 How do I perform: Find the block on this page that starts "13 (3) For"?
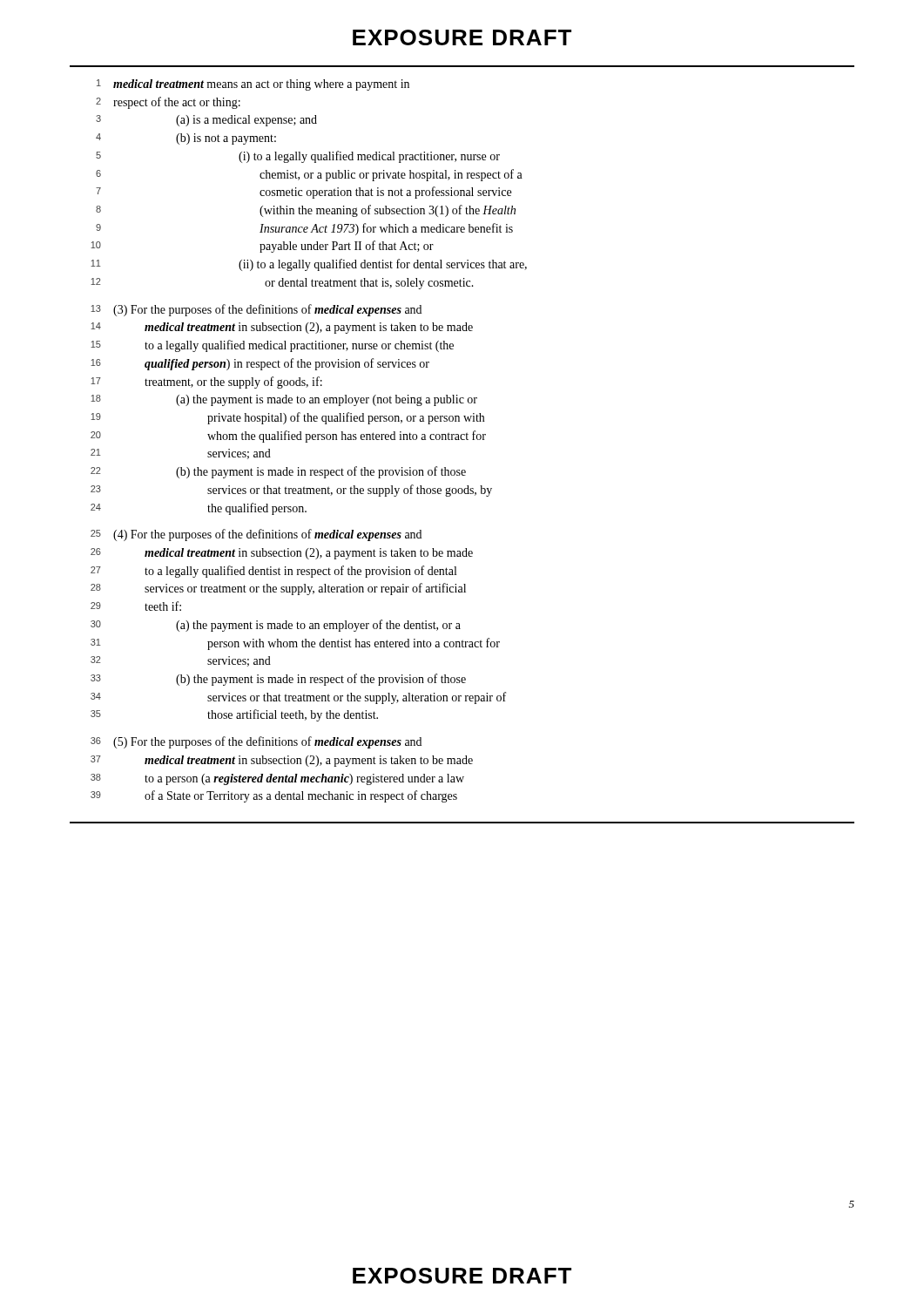click(x=462, y=346)
